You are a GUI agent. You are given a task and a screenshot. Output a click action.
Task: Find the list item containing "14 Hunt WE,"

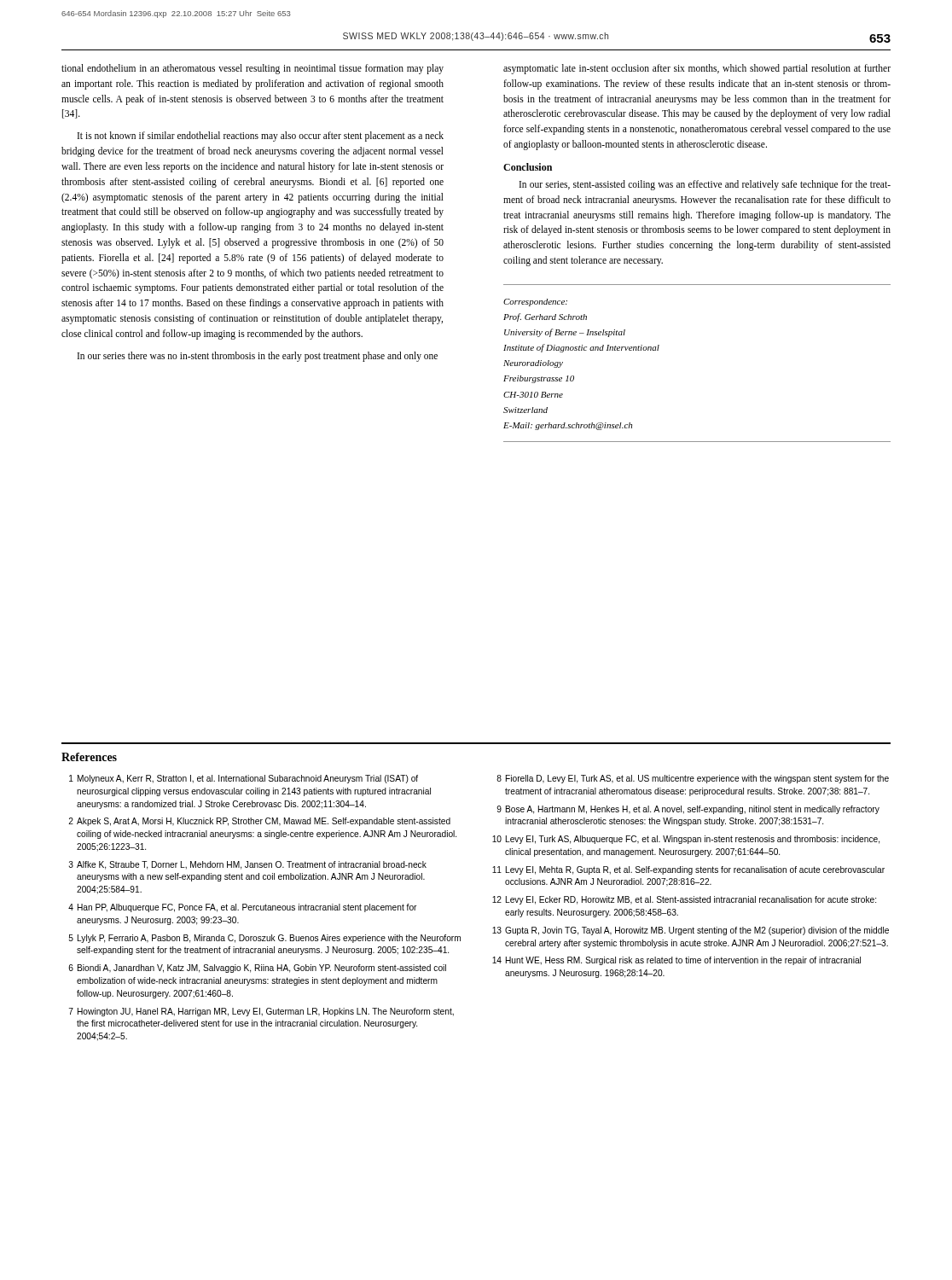click(x=690, y=968)
